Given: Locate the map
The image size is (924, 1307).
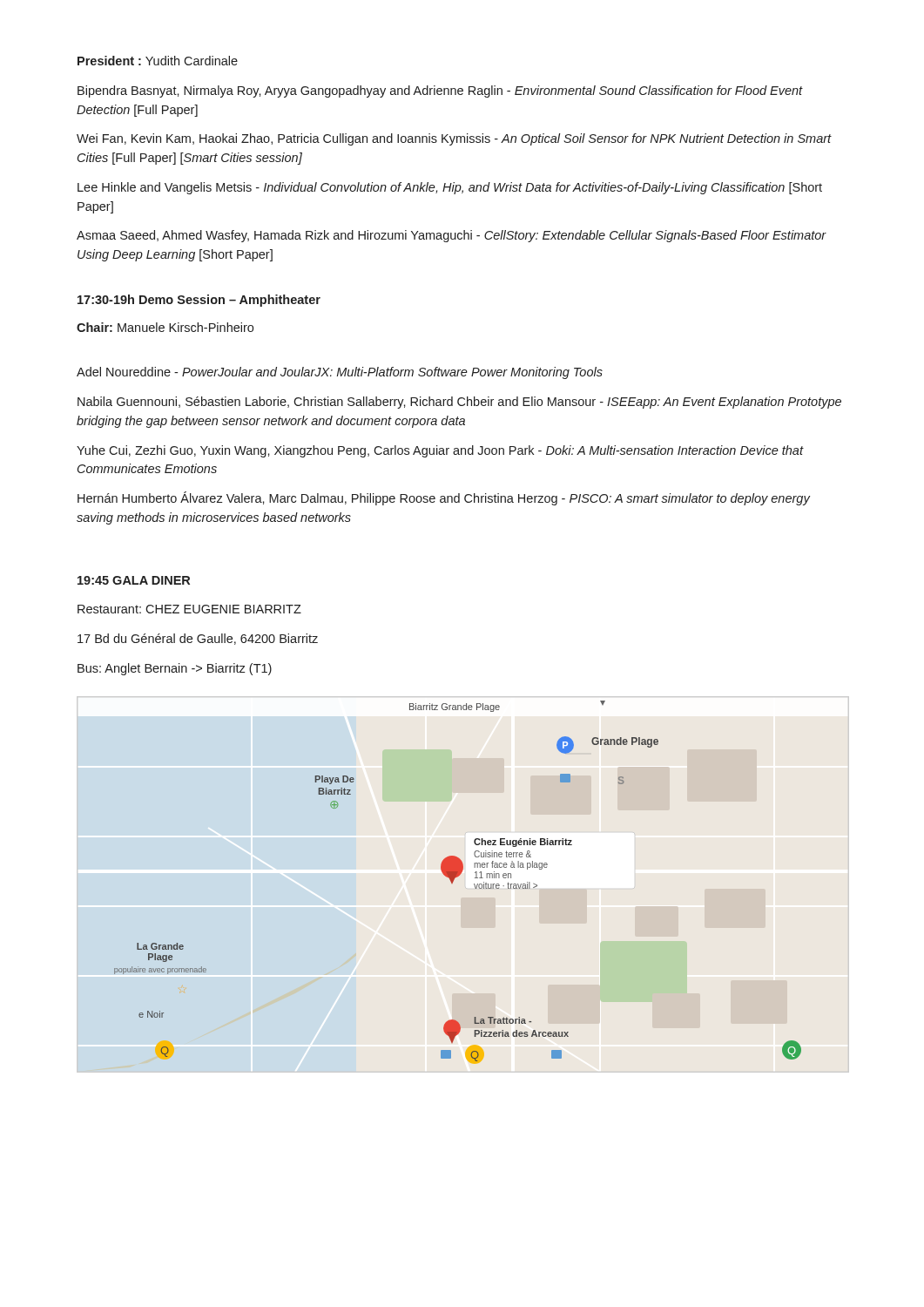Looking at the screenshot, I should (x=463, y=884).
